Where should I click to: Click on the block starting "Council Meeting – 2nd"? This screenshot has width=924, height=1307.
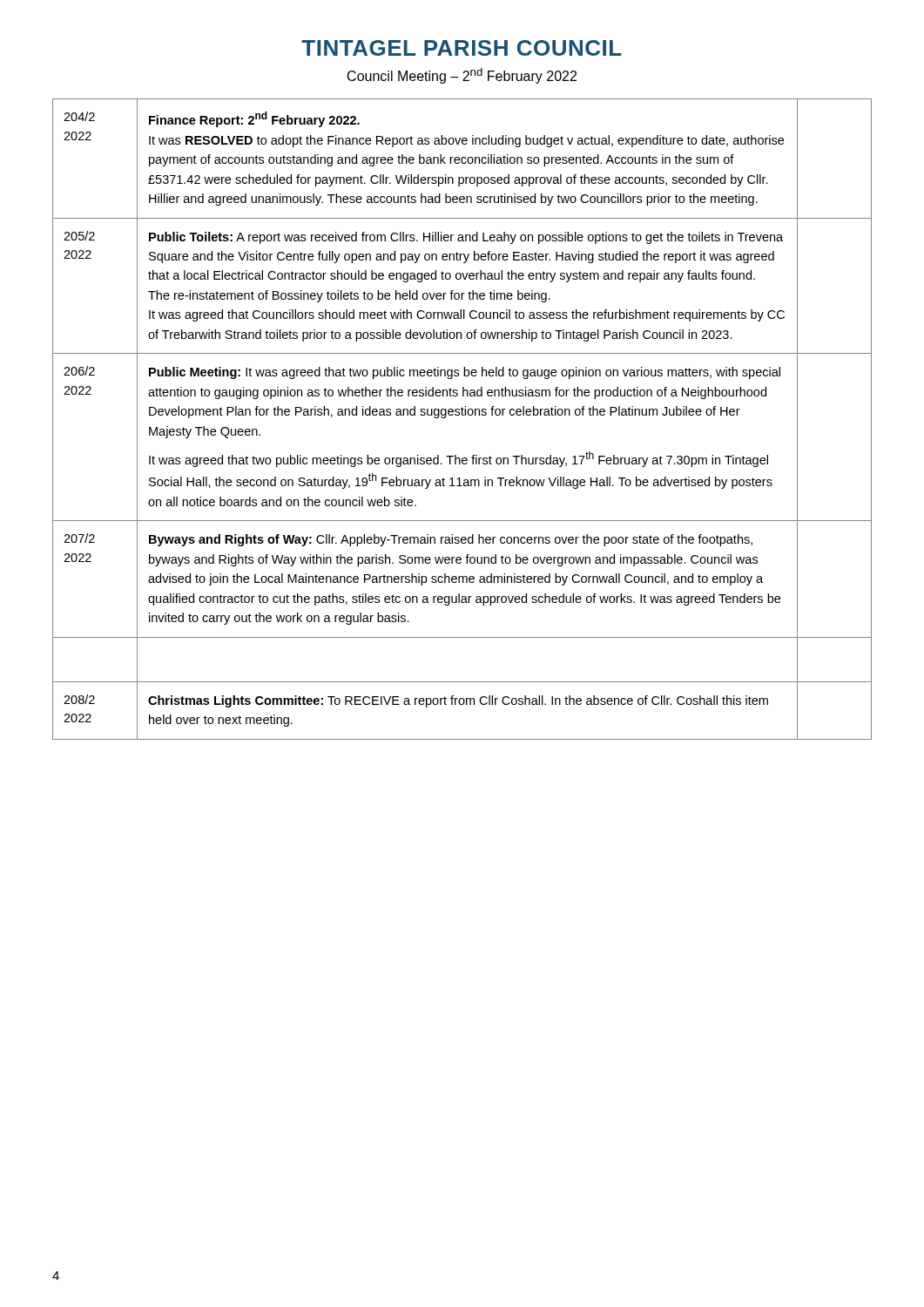[462, 75]
